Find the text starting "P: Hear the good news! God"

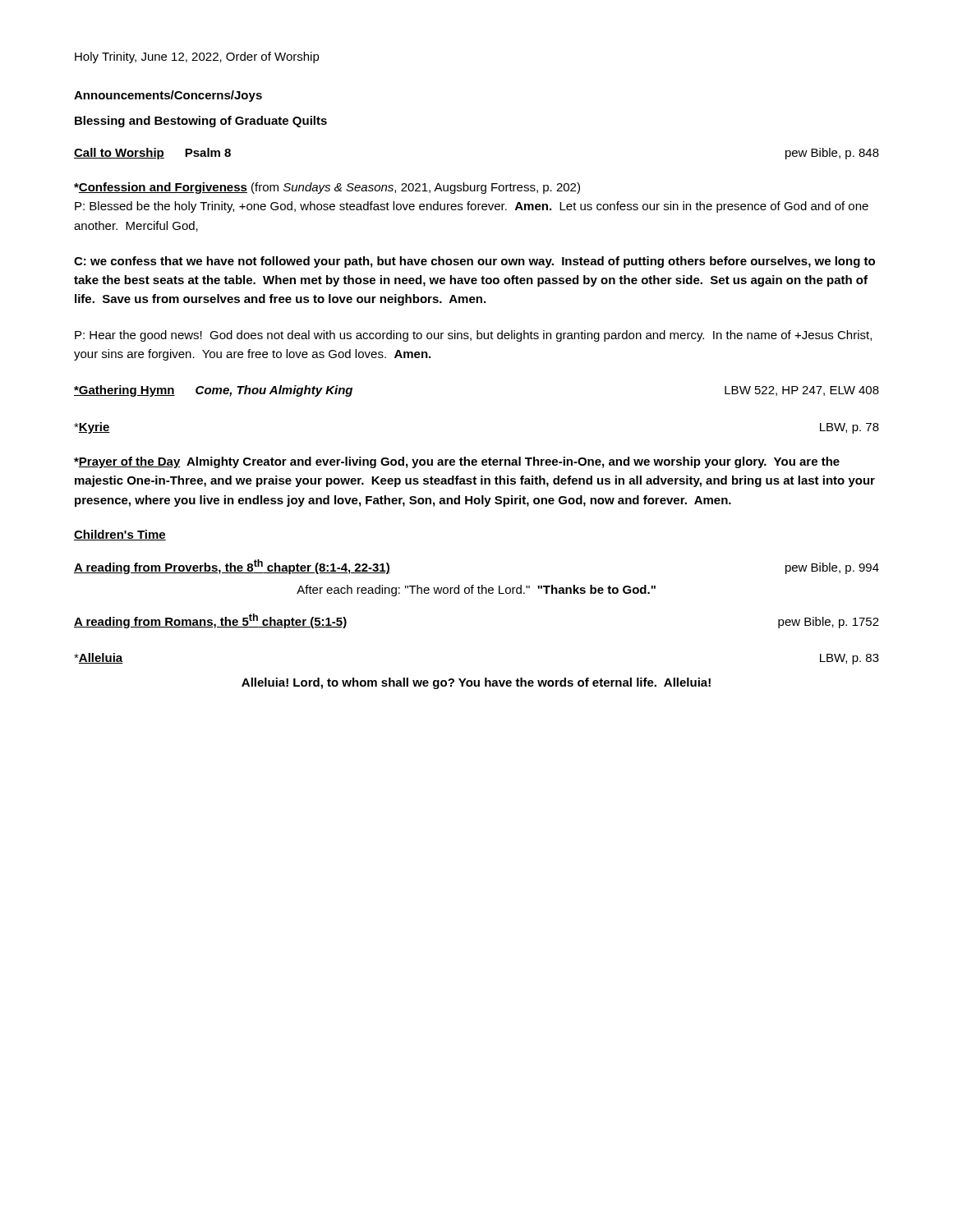473,344
